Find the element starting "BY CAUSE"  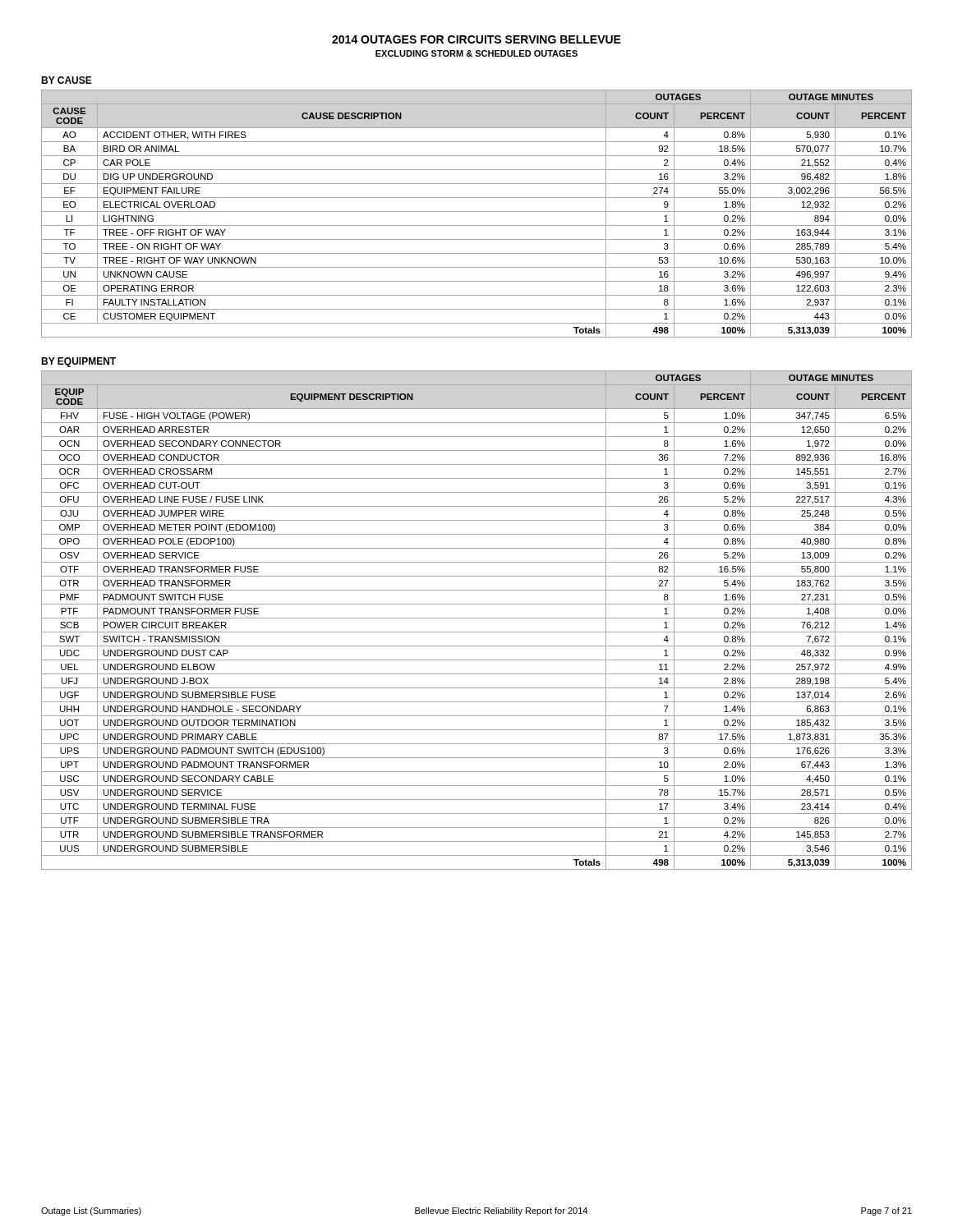(x=66, y=81)
